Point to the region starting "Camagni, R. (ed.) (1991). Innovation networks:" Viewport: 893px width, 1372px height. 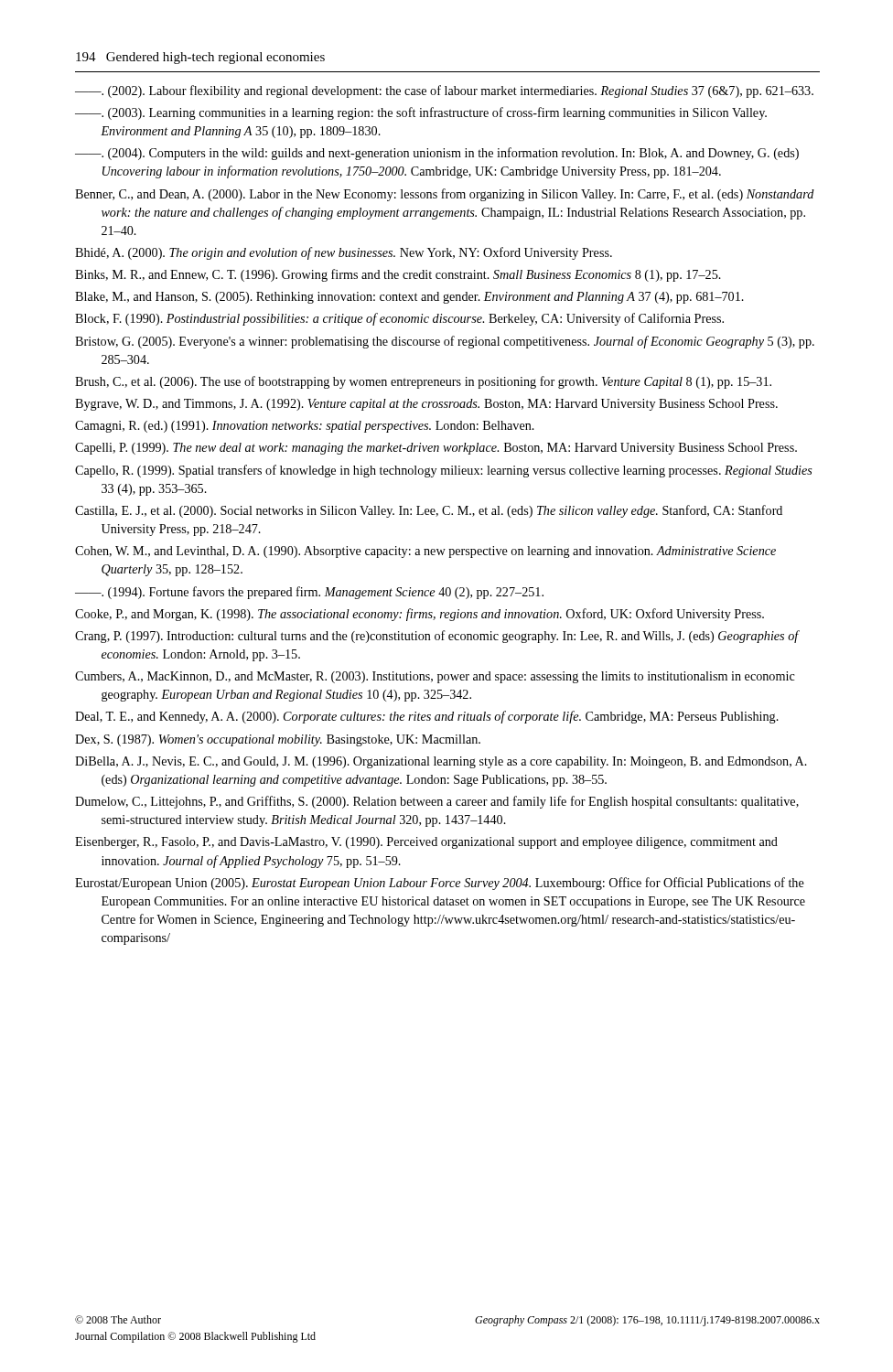pos(305,426)
